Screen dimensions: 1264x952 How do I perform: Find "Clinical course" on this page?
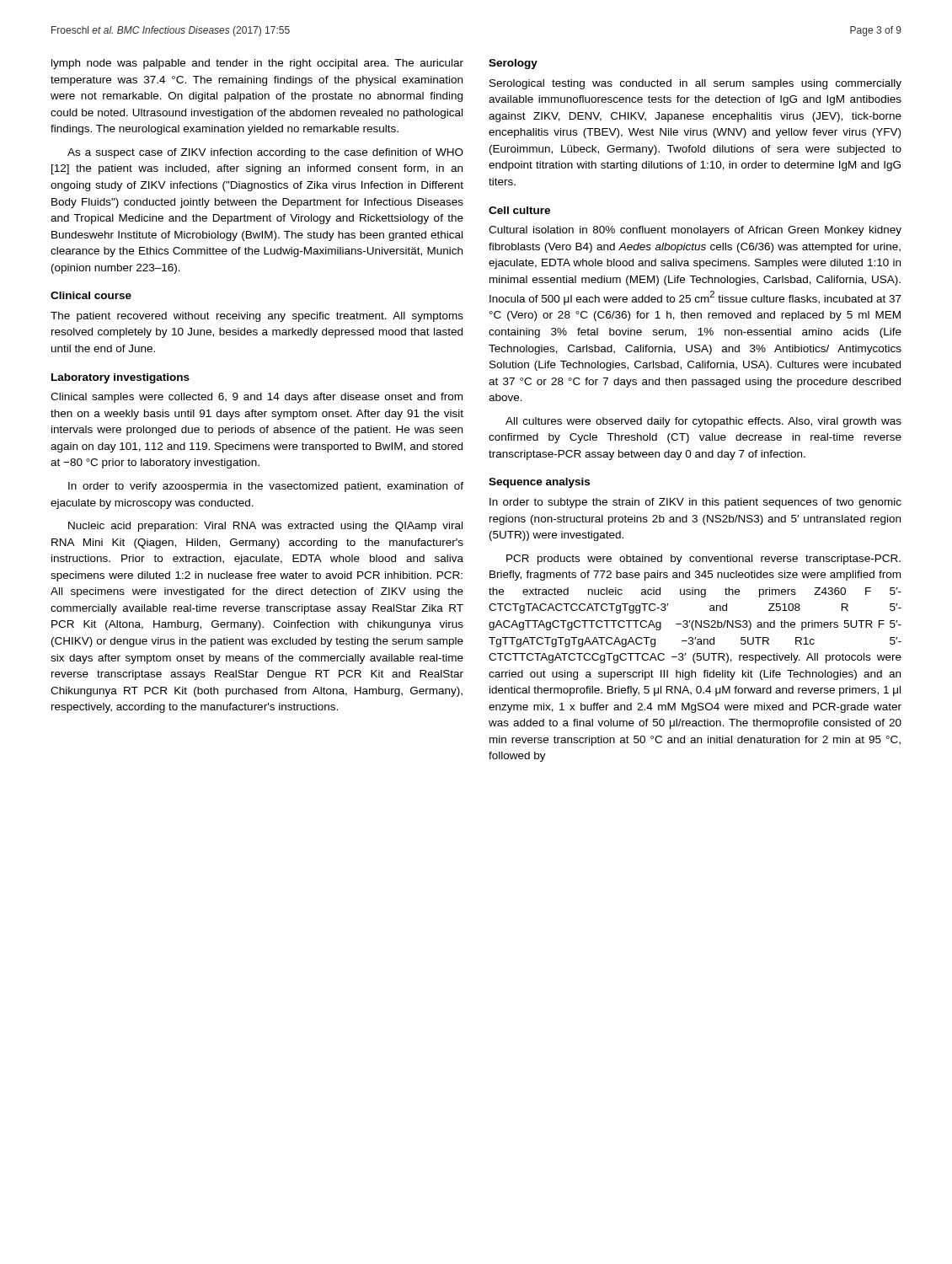point(91,296)
